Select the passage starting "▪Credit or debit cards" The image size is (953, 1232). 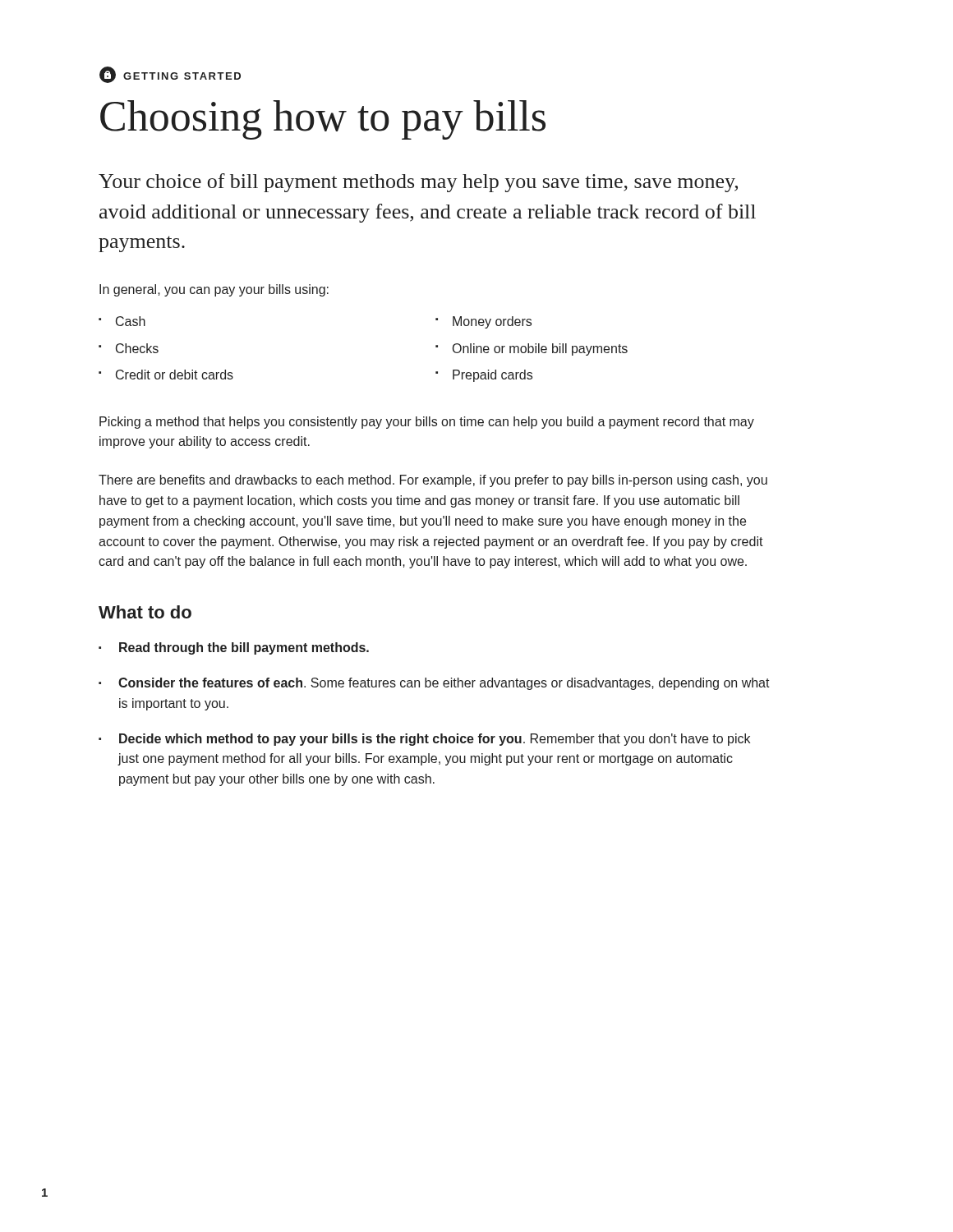point(166,374)
